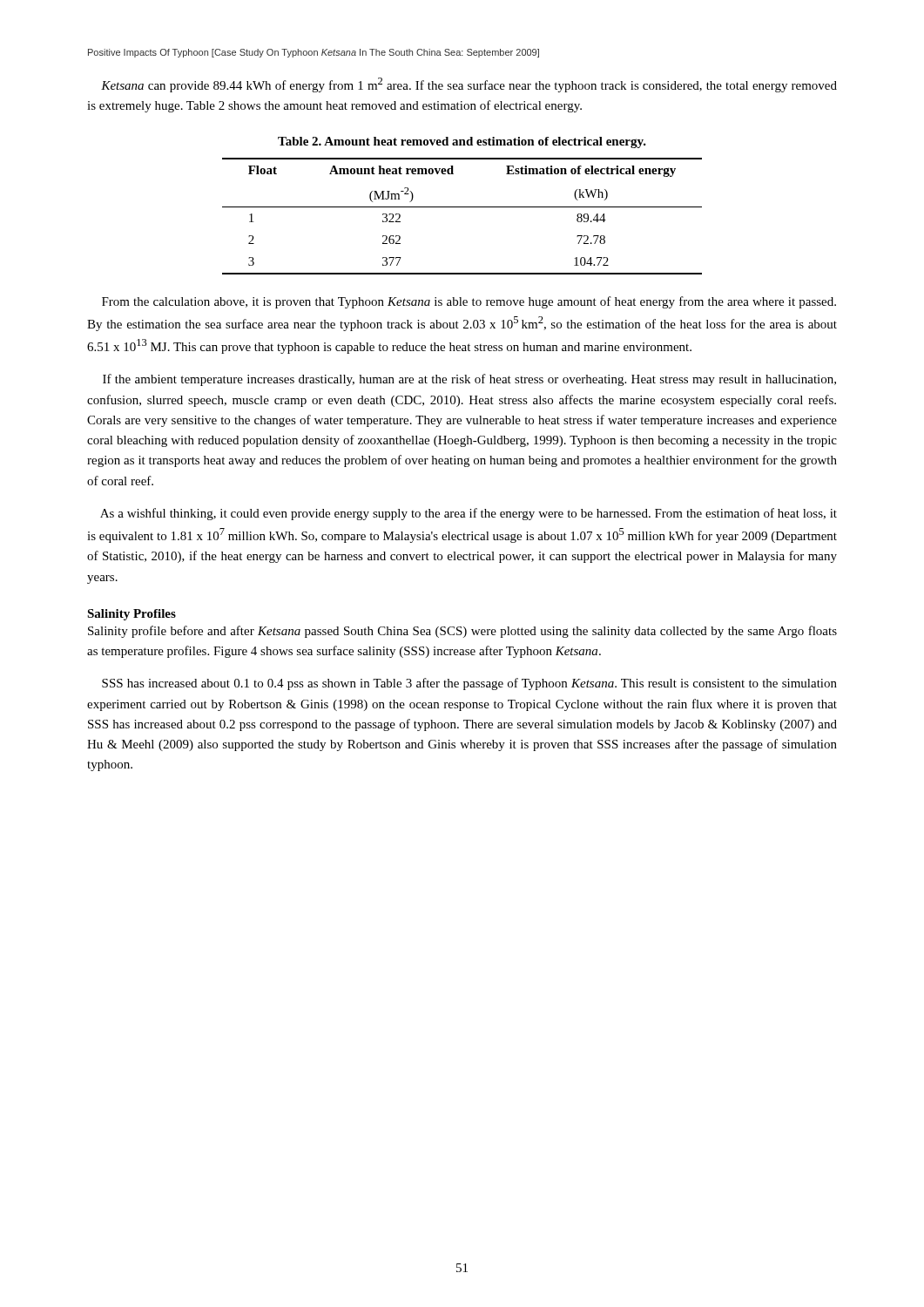Locate the table with the text "(MJm -2 )"
The width and height of the screenshot is (924, 1307).
coord(462,216)
